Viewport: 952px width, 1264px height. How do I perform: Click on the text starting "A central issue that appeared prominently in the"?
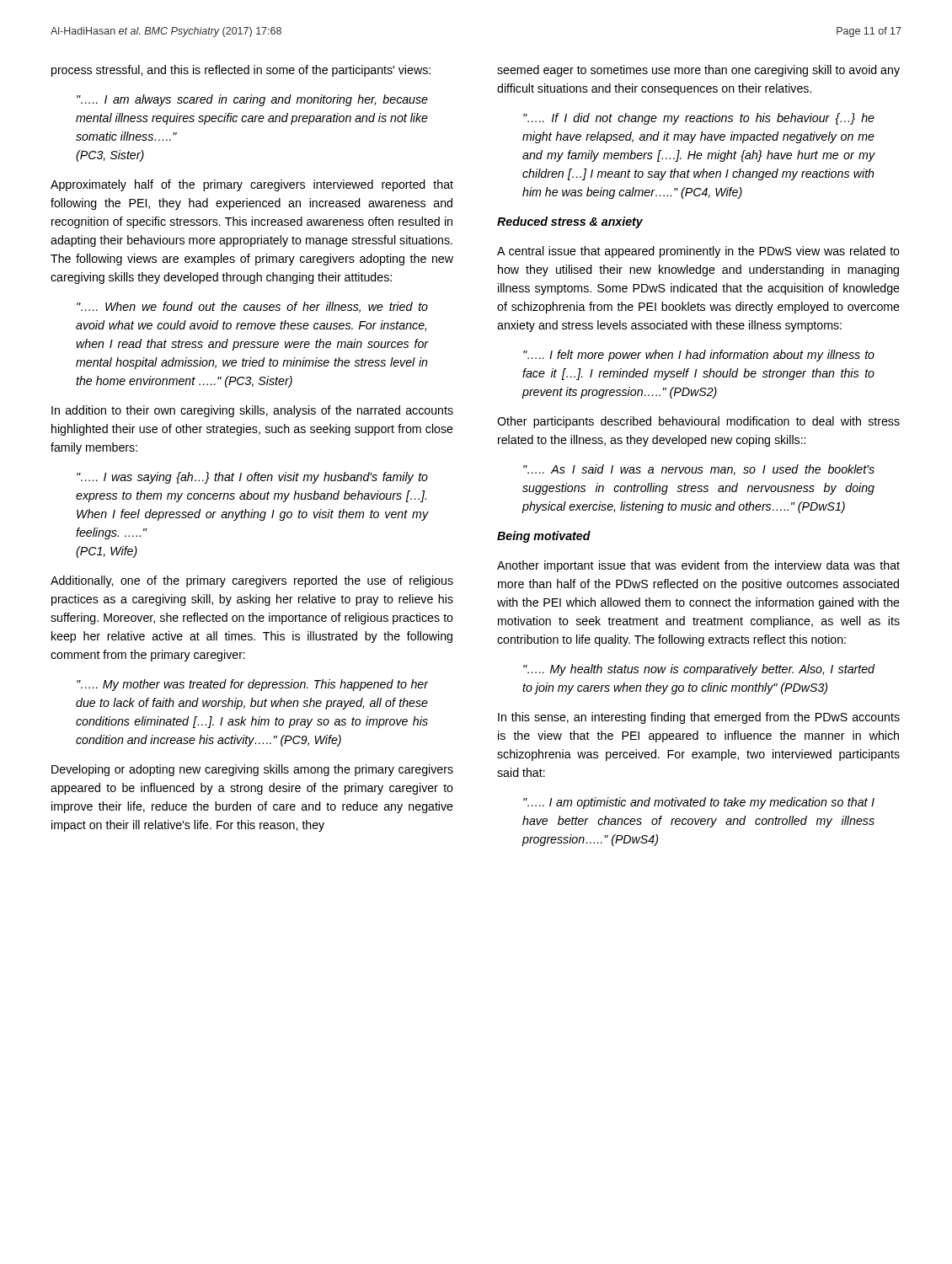point(698,288)
